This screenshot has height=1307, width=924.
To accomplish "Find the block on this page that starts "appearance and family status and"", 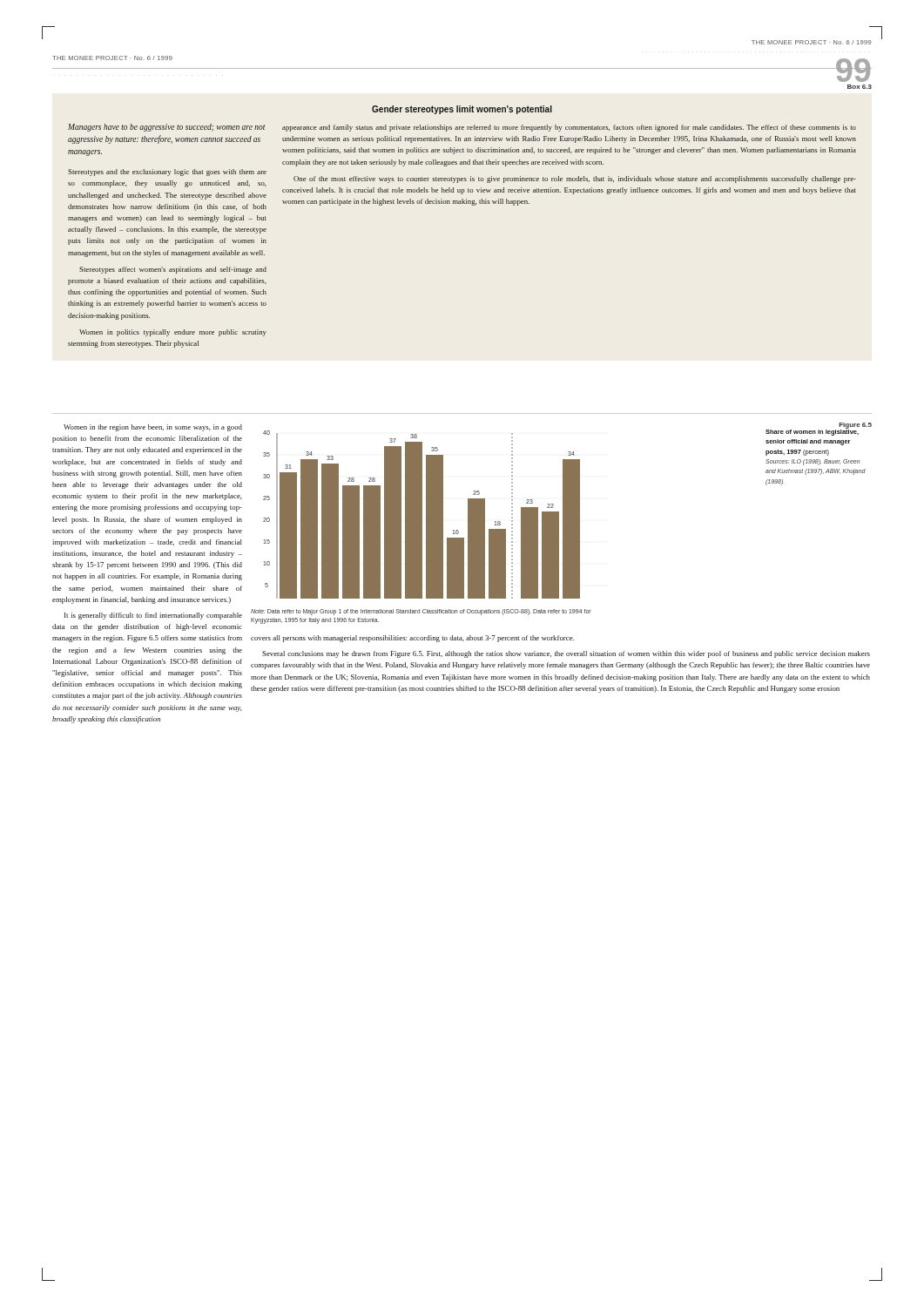I will pyautogui.click(x=569, y=165).
